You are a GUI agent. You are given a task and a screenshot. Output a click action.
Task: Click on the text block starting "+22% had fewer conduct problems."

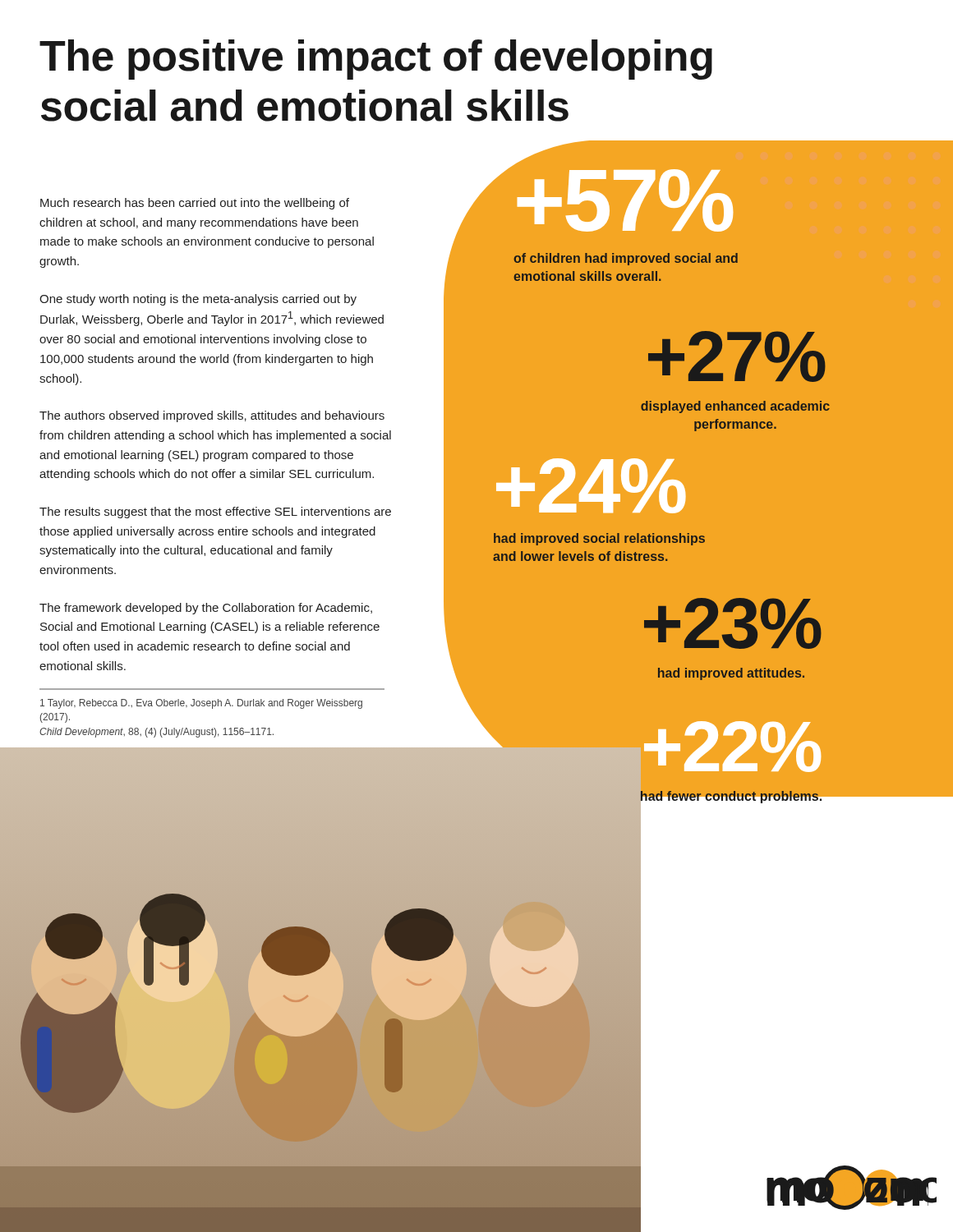click(731, 758)
